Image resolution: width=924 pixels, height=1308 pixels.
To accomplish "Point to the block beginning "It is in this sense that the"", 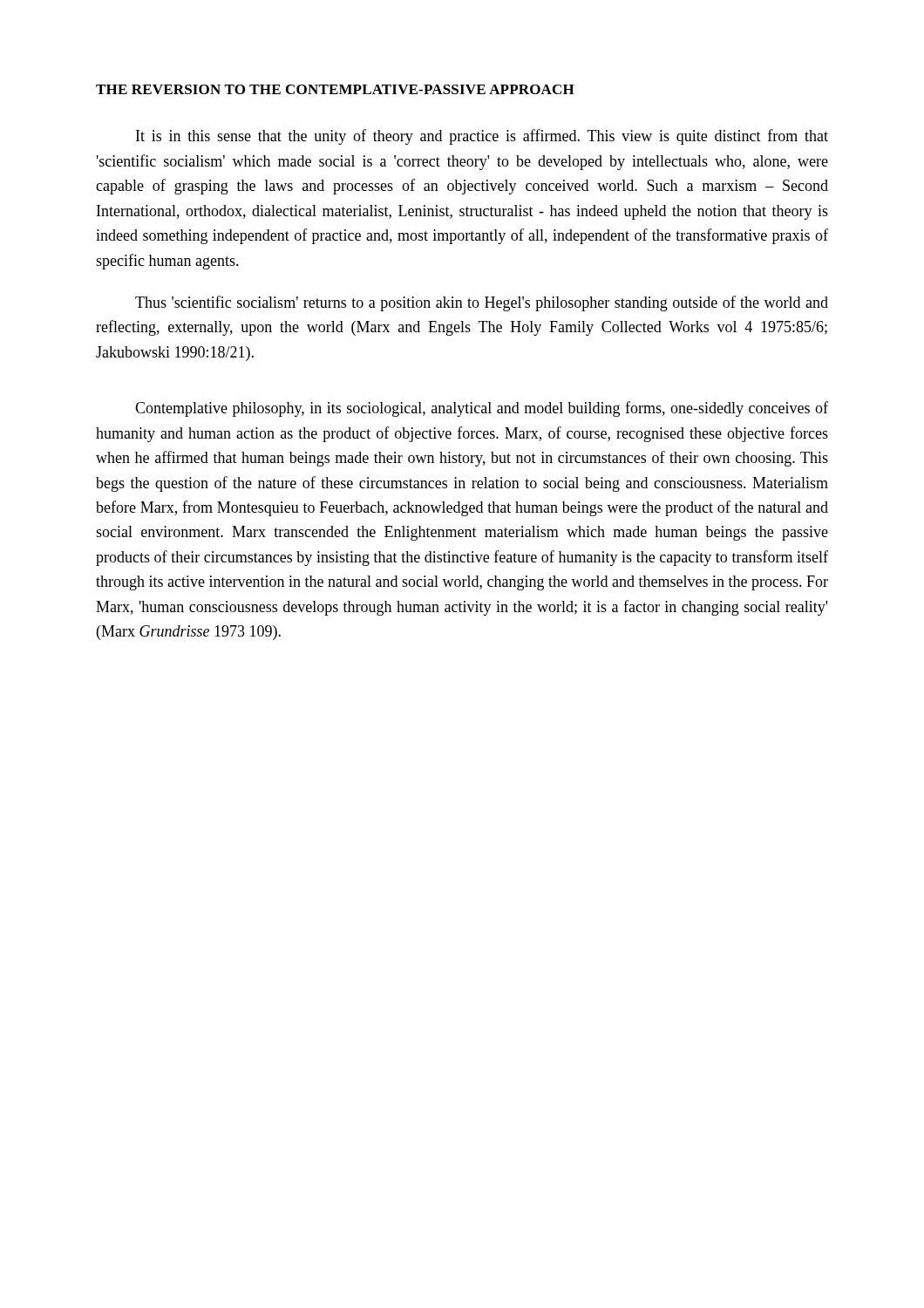I will 462,198.
